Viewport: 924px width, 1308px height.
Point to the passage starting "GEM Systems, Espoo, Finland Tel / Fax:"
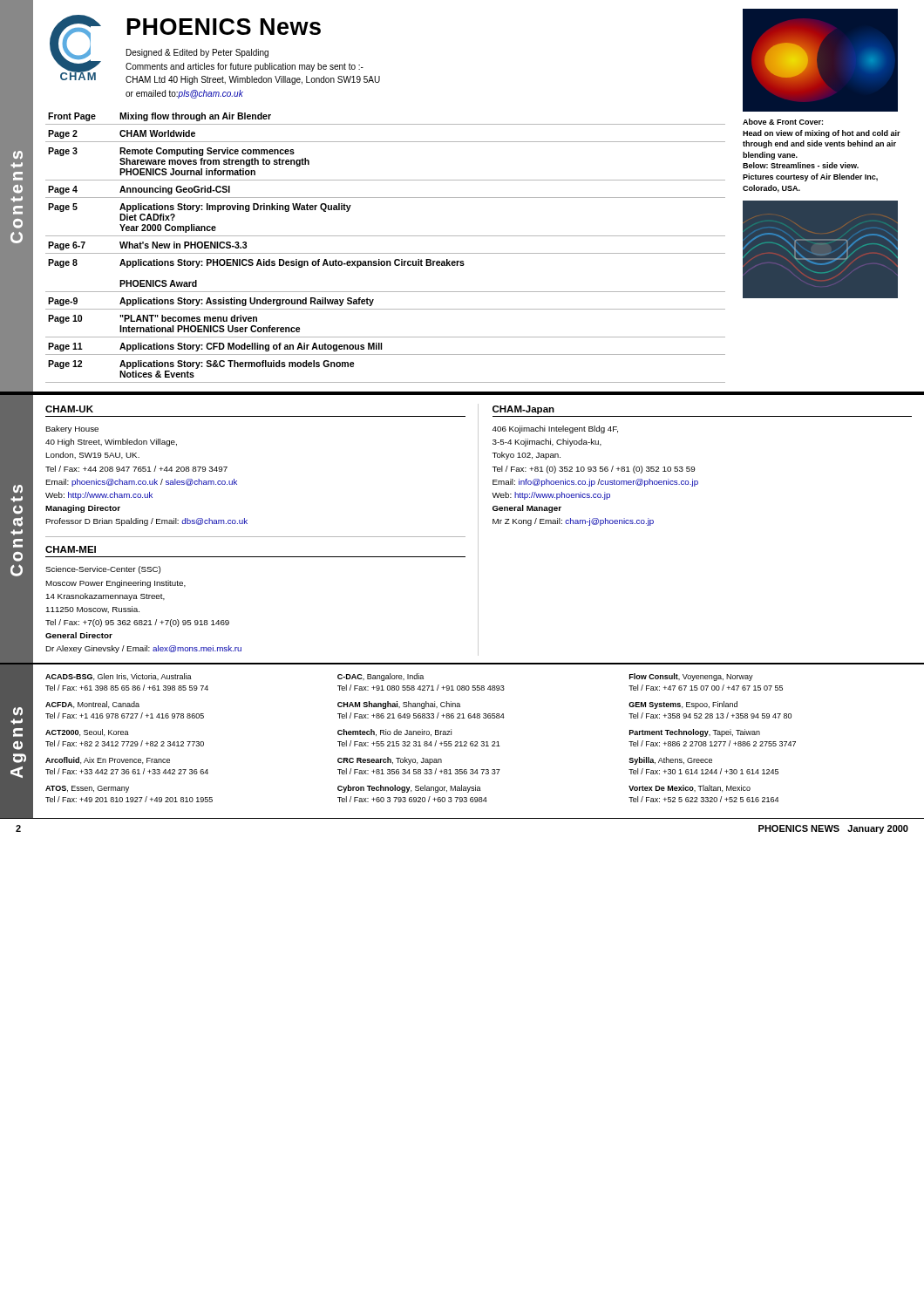(x=710, y=710)
